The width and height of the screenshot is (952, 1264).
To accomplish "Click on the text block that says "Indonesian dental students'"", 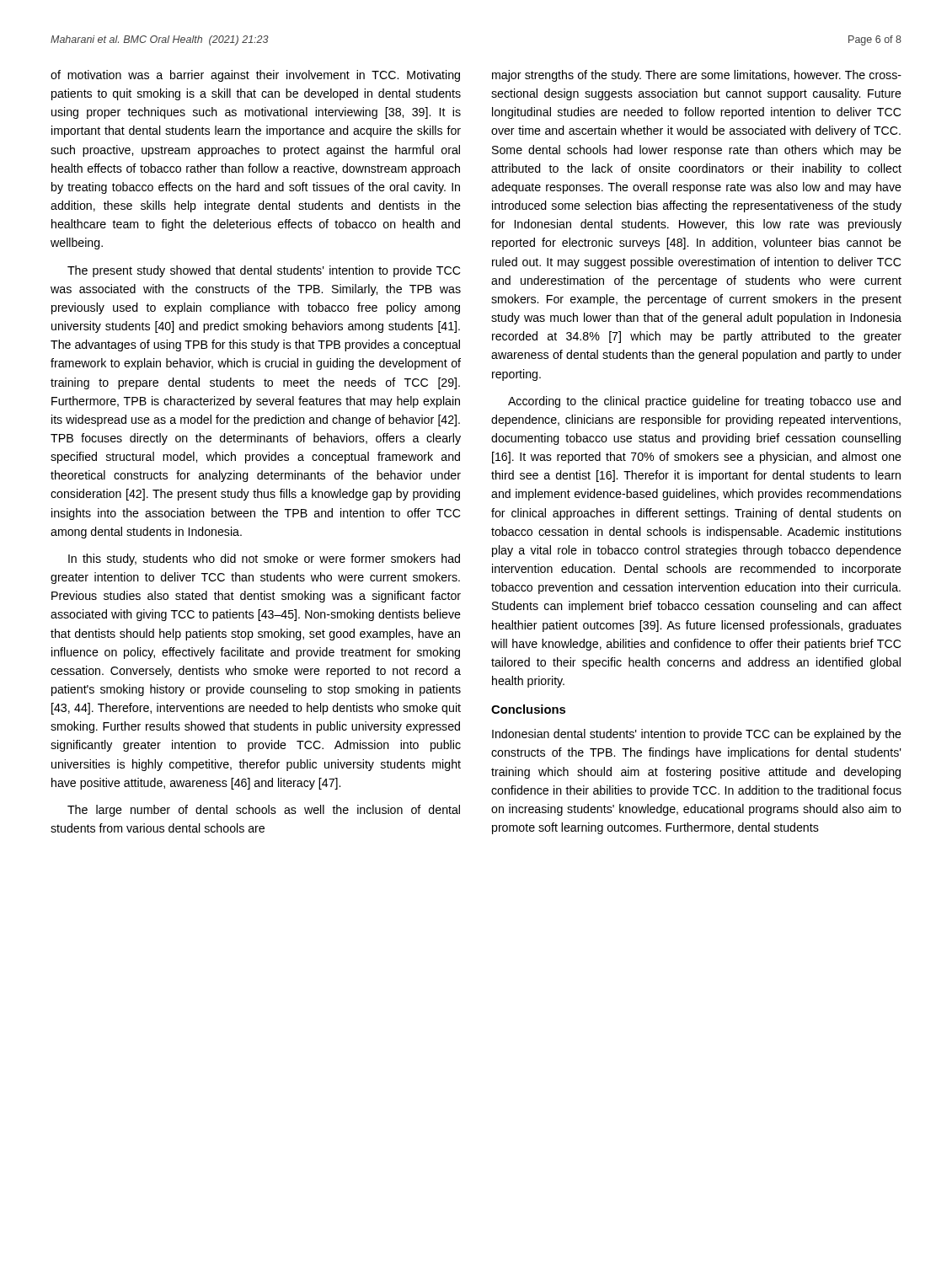I will click(x=696, y=781).
